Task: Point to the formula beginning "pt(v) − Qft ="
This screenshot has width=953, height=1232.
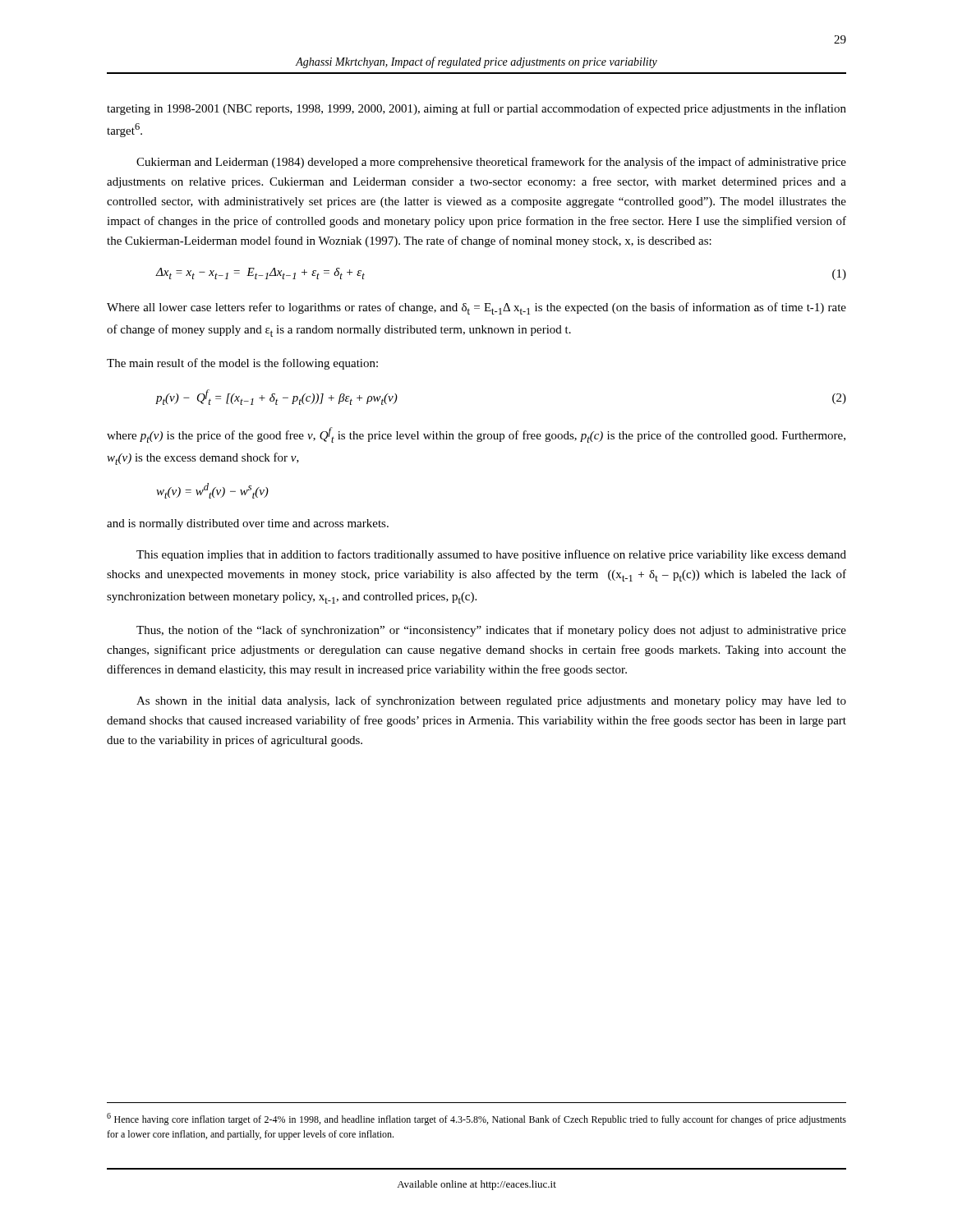Action: click(x=274, y=397)
